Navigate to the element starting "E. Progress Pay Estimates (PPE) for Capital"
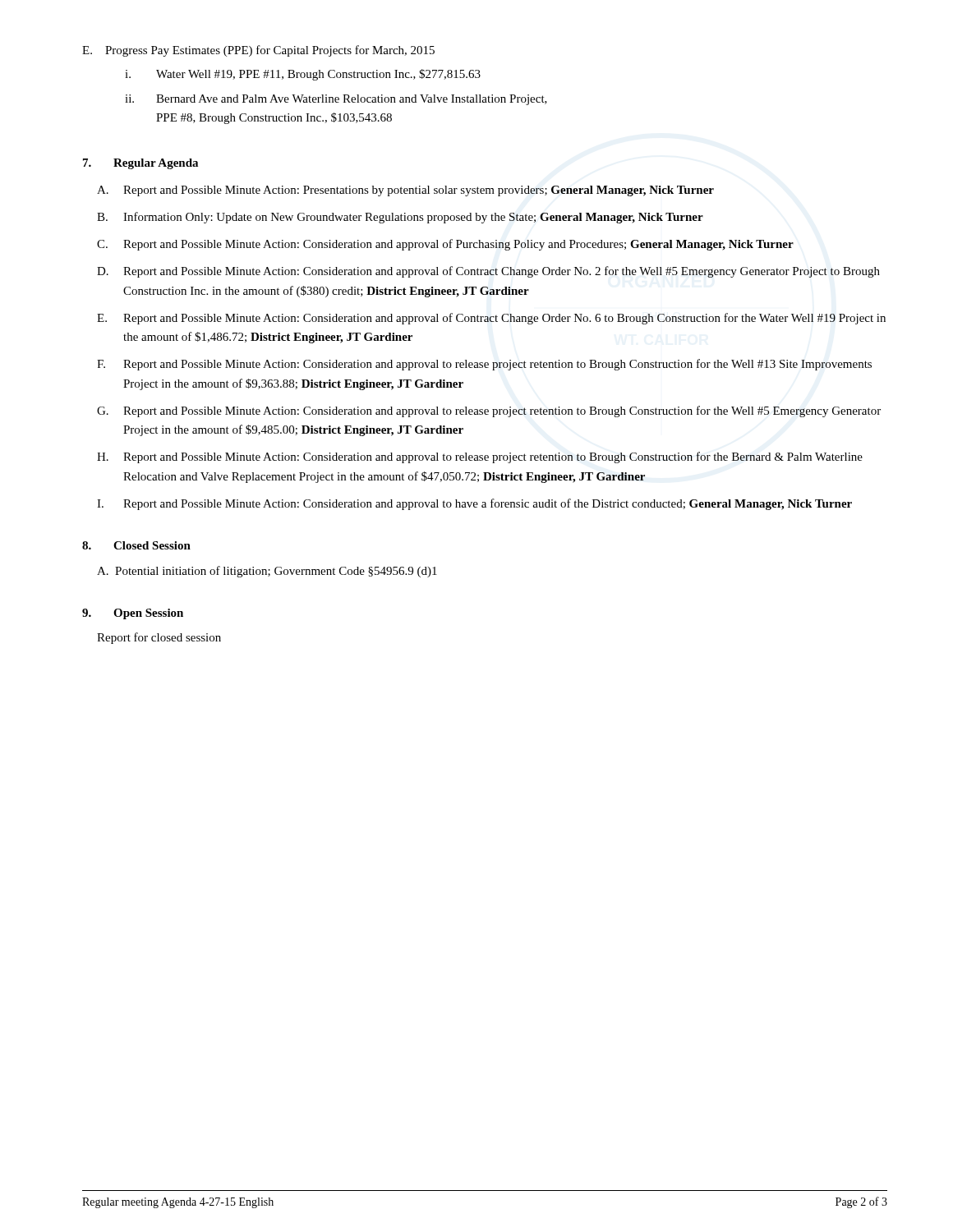953x1232 pixels. pos(259,51)
